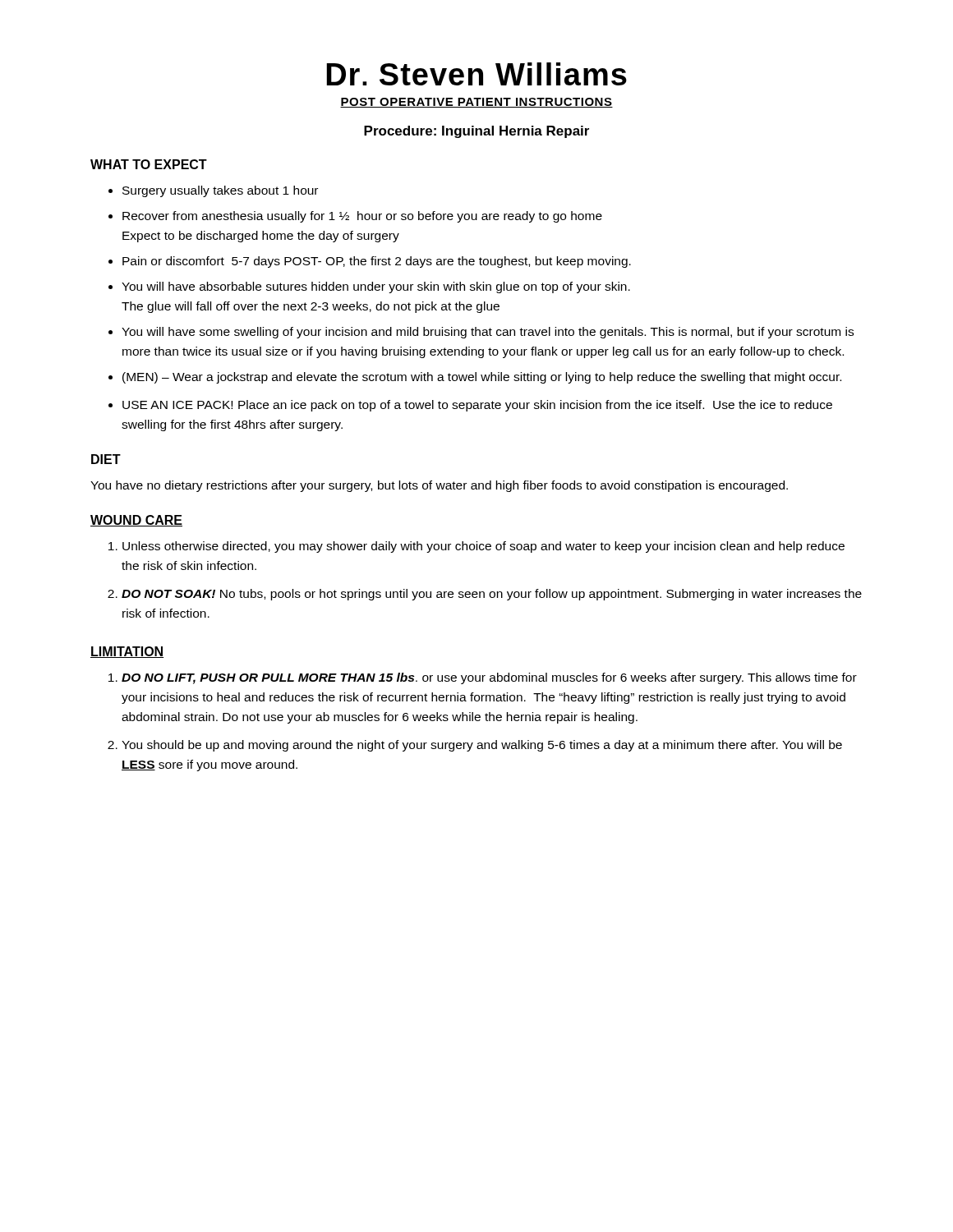Screen dimensions: 1232x953
Task: Find the section header that says "WHAT TO EXPECT"
Action: point(149,165)
